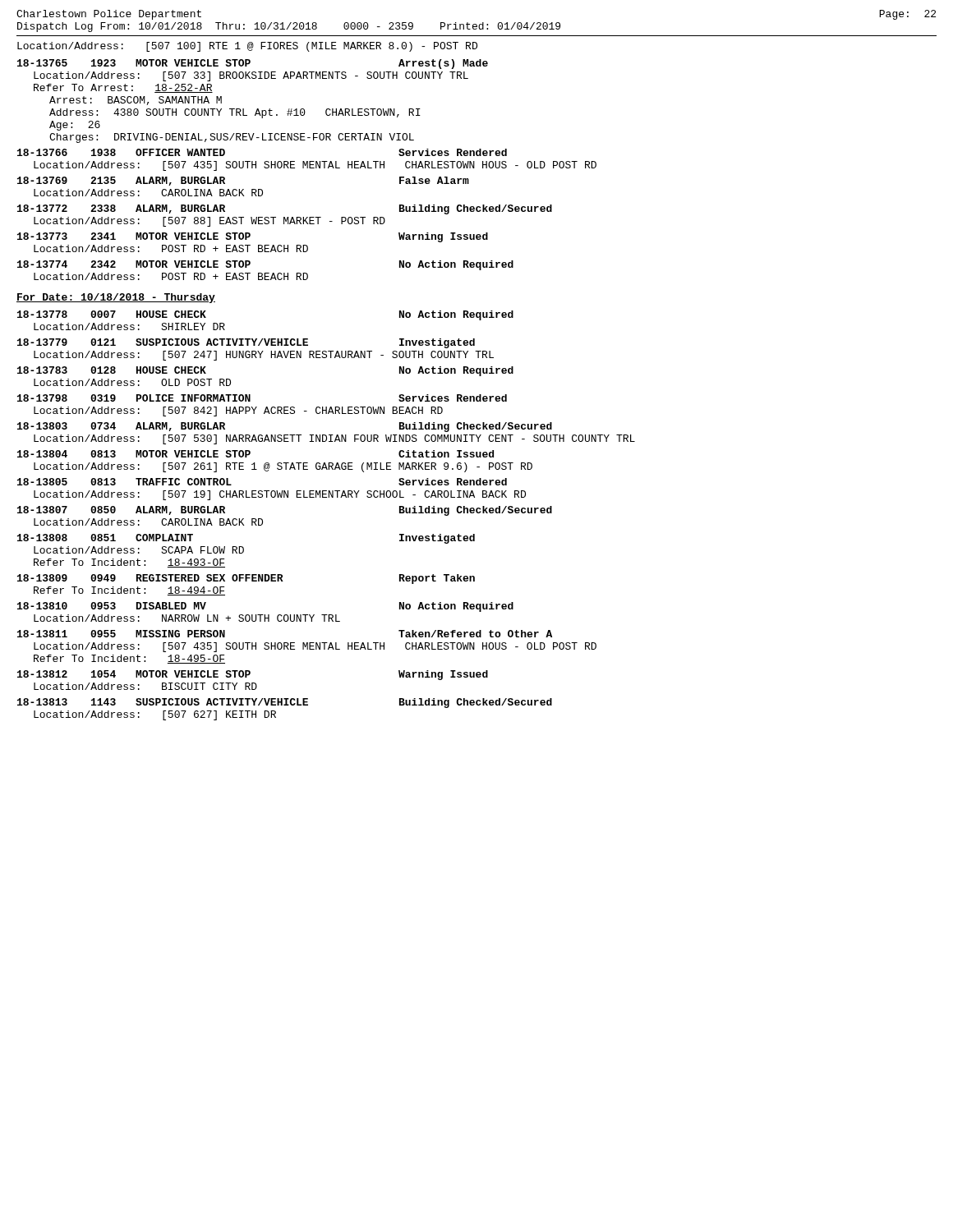Navigate to the text block starting "18-13809 0949 REGISTERED SEX OFFENDER Report Taken"
The width and height of the screenshot is (953, 1232).
coord(476,585)
